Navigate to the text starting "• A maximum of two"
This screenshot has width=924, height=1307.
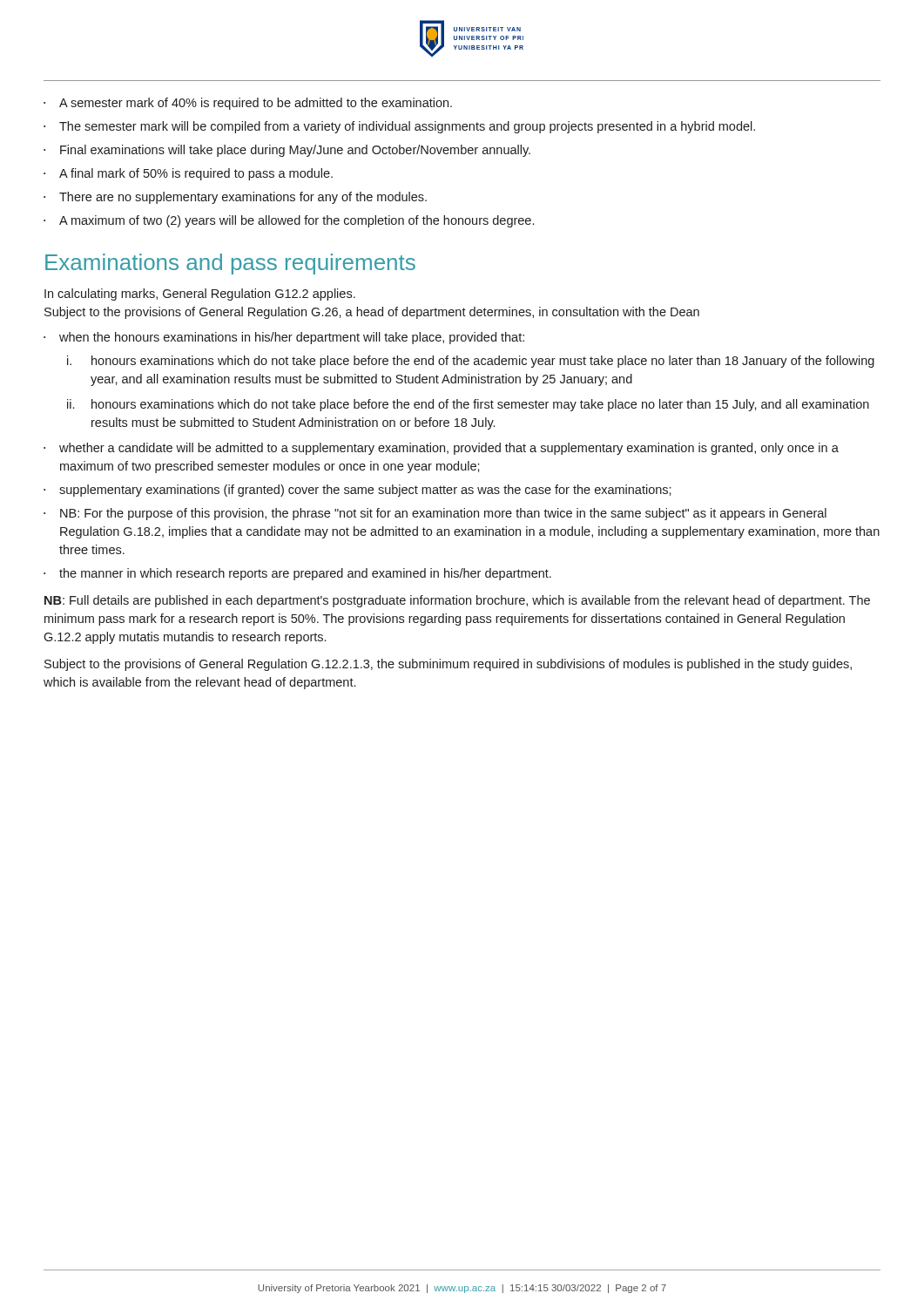[289, 221]
